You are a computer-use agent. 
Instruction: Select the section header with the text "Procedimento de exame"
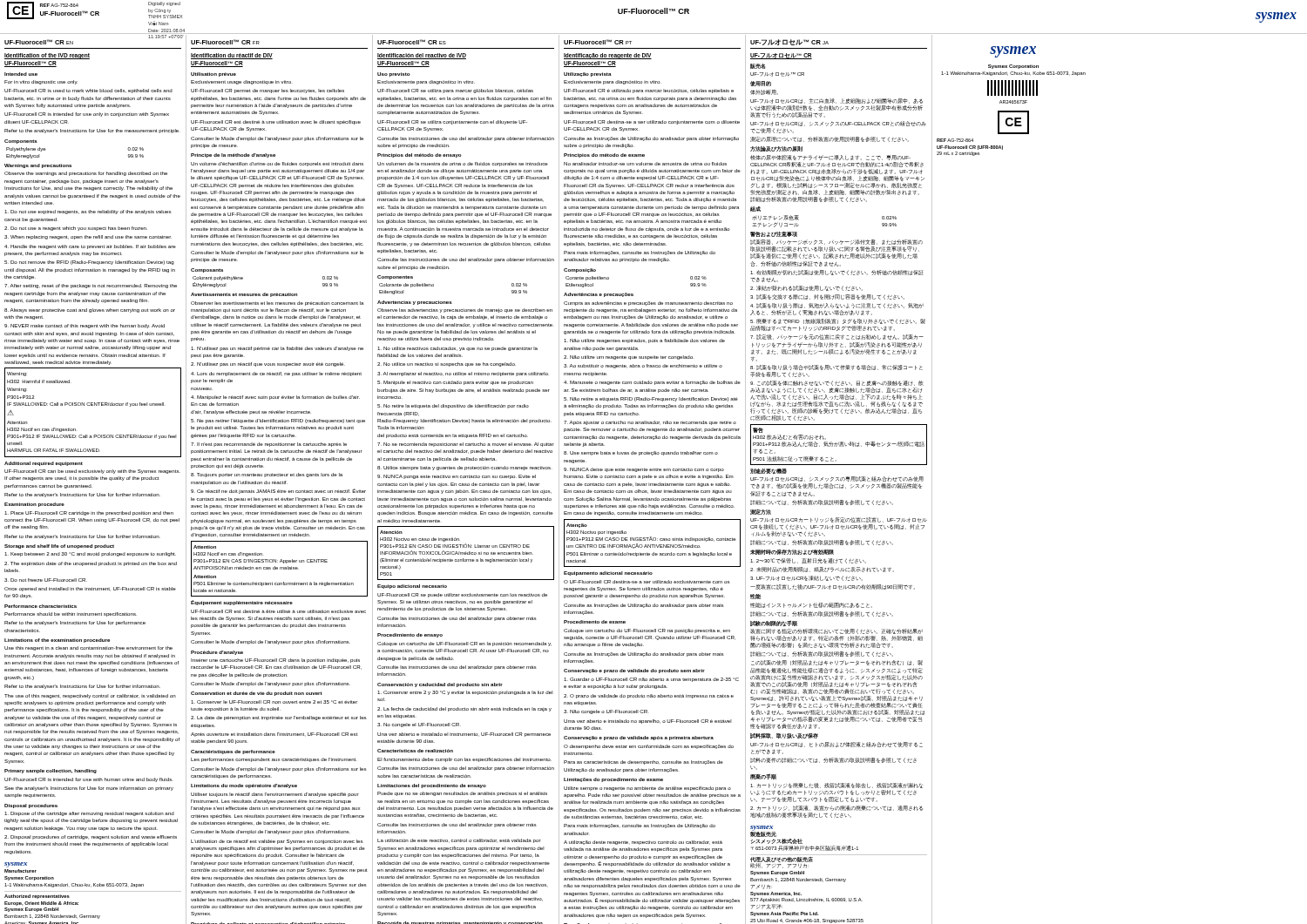coord(595,622)
